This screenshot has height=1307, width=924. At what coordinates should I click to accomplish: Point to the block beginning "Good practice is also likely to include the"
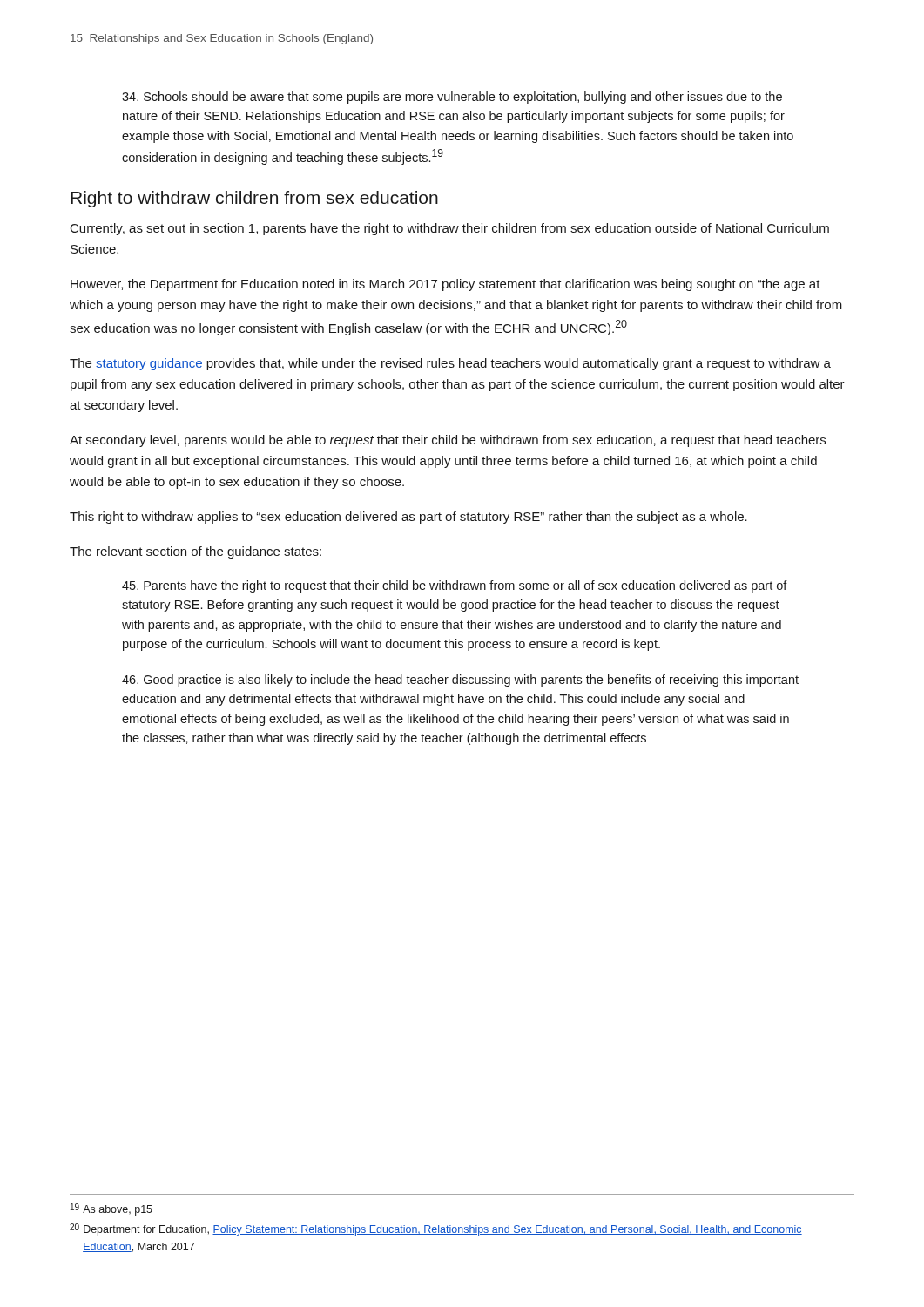pos(460,709)
